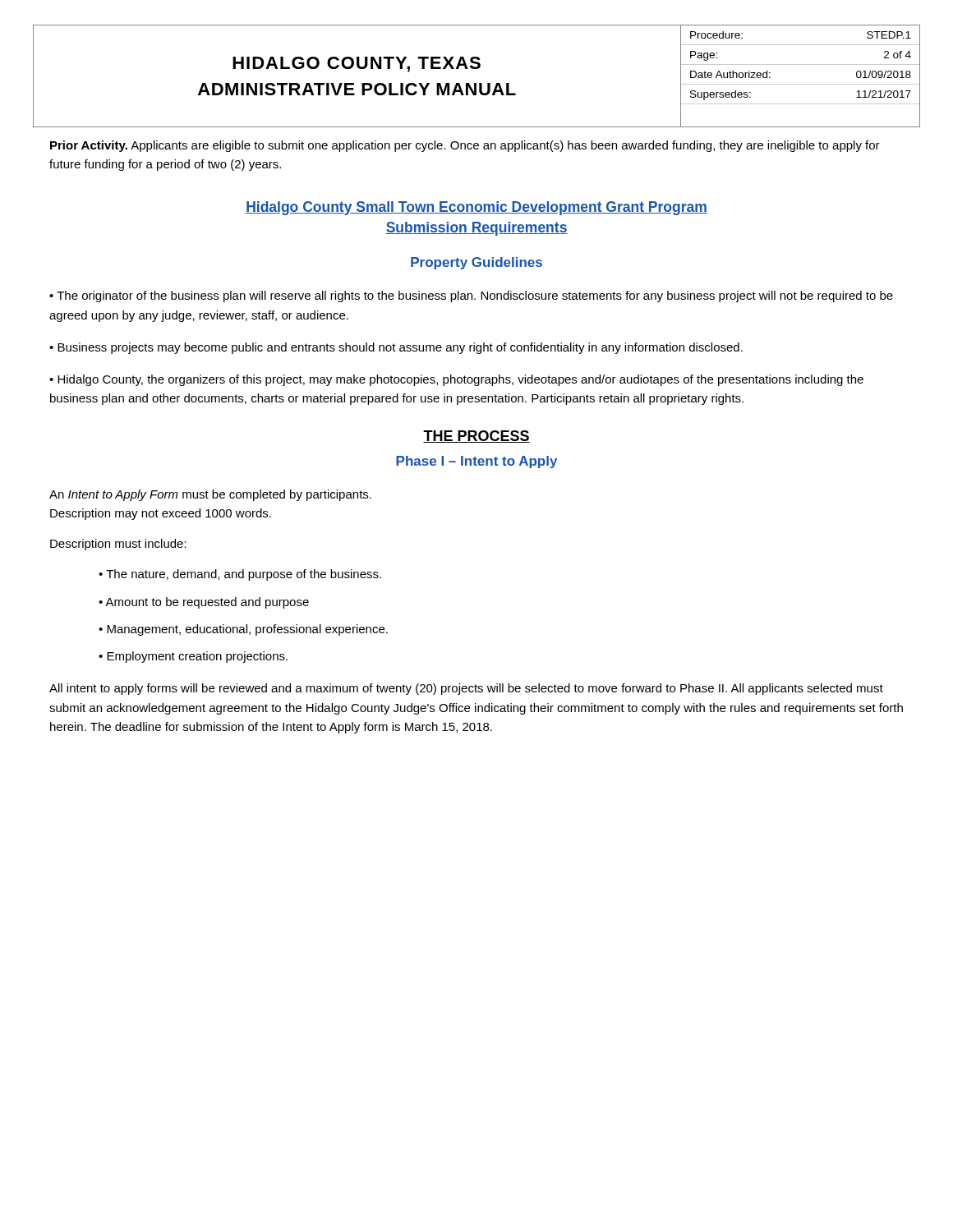Viewport: 953px width, 1232px height.
Task: Find the region starting "• Management, educational, professional experience."
Action: 244,629
